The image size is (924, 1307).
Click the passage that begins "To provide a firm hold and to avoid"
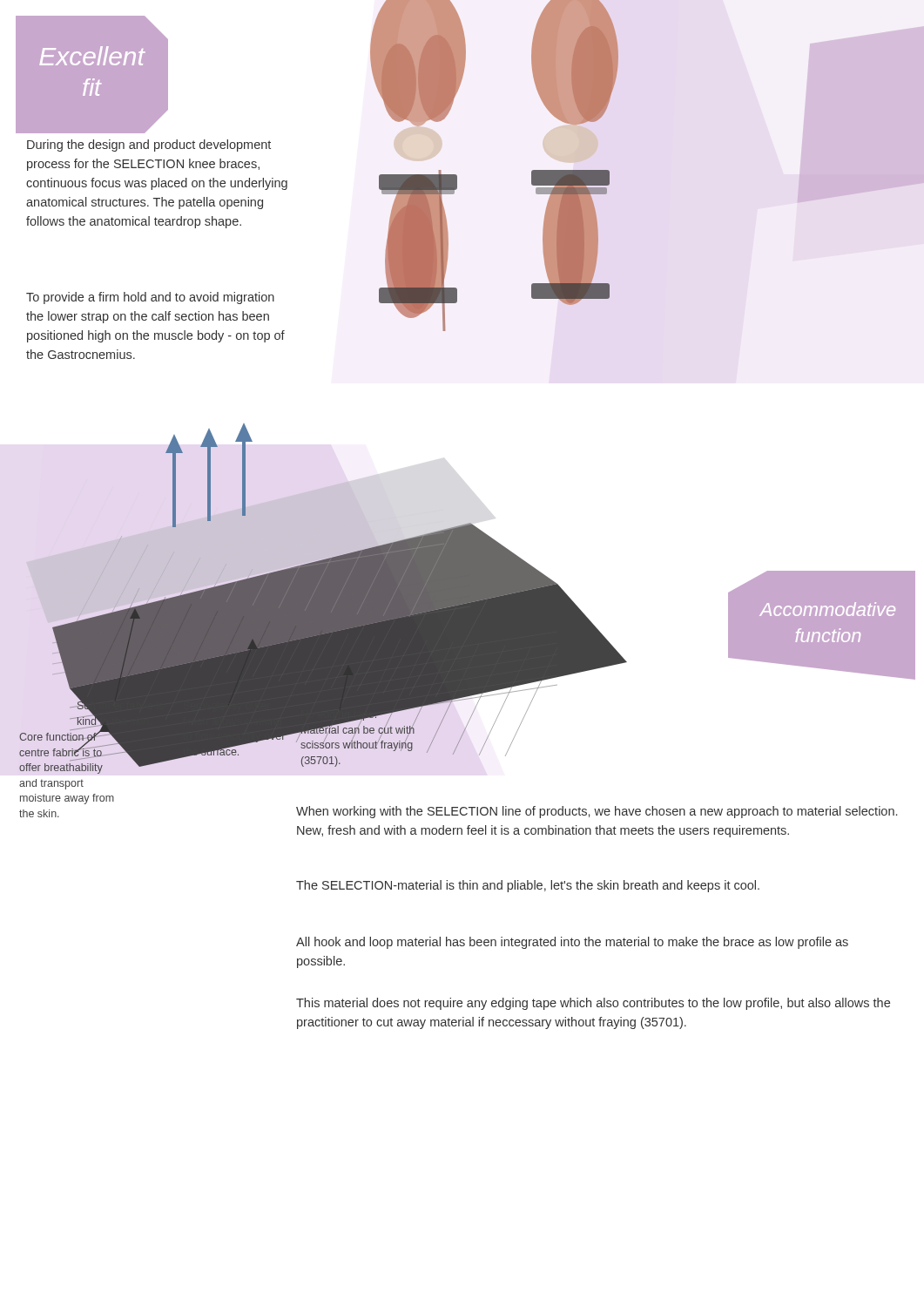159,326
